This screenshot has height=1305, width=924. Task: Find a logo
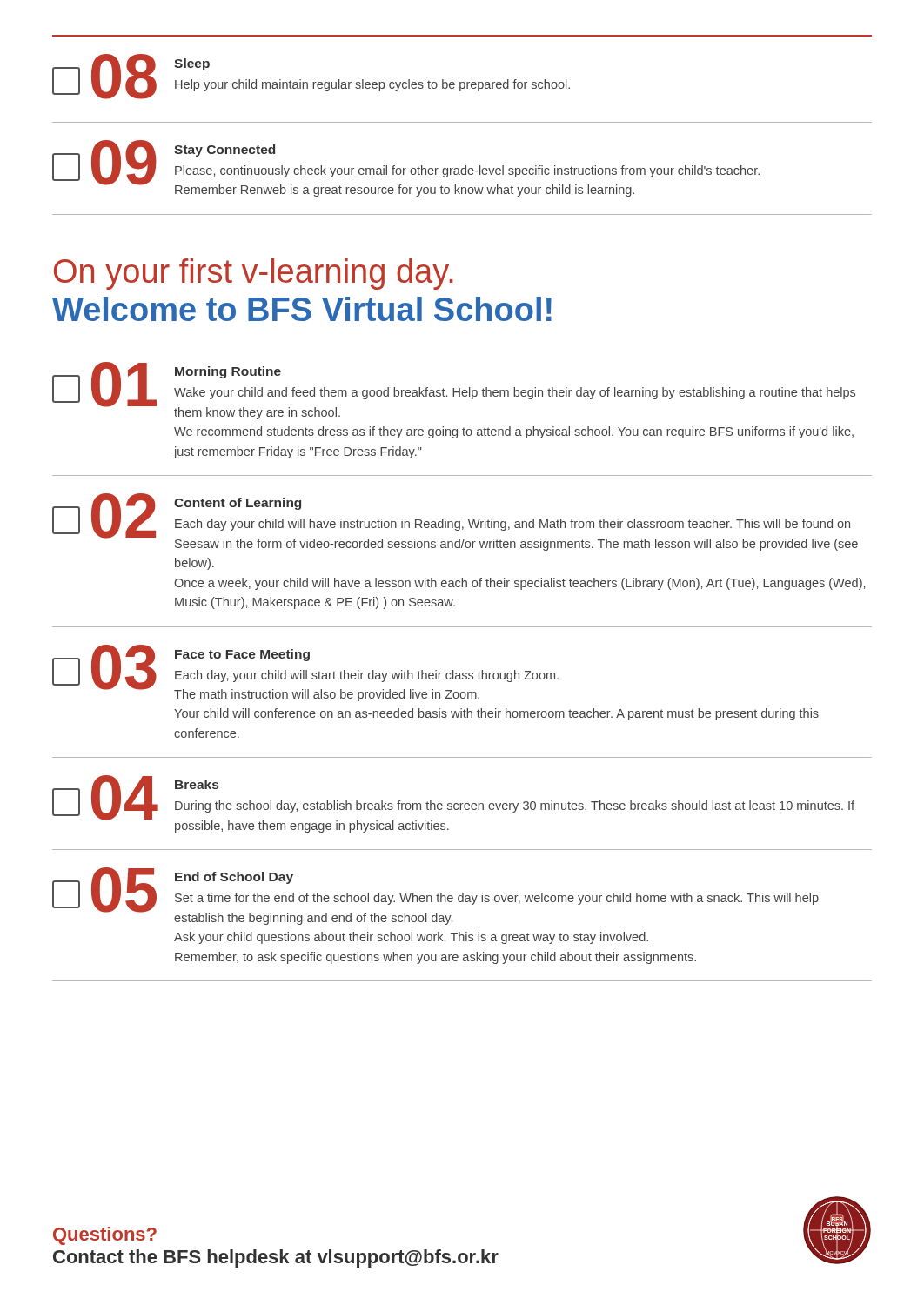837,1232
